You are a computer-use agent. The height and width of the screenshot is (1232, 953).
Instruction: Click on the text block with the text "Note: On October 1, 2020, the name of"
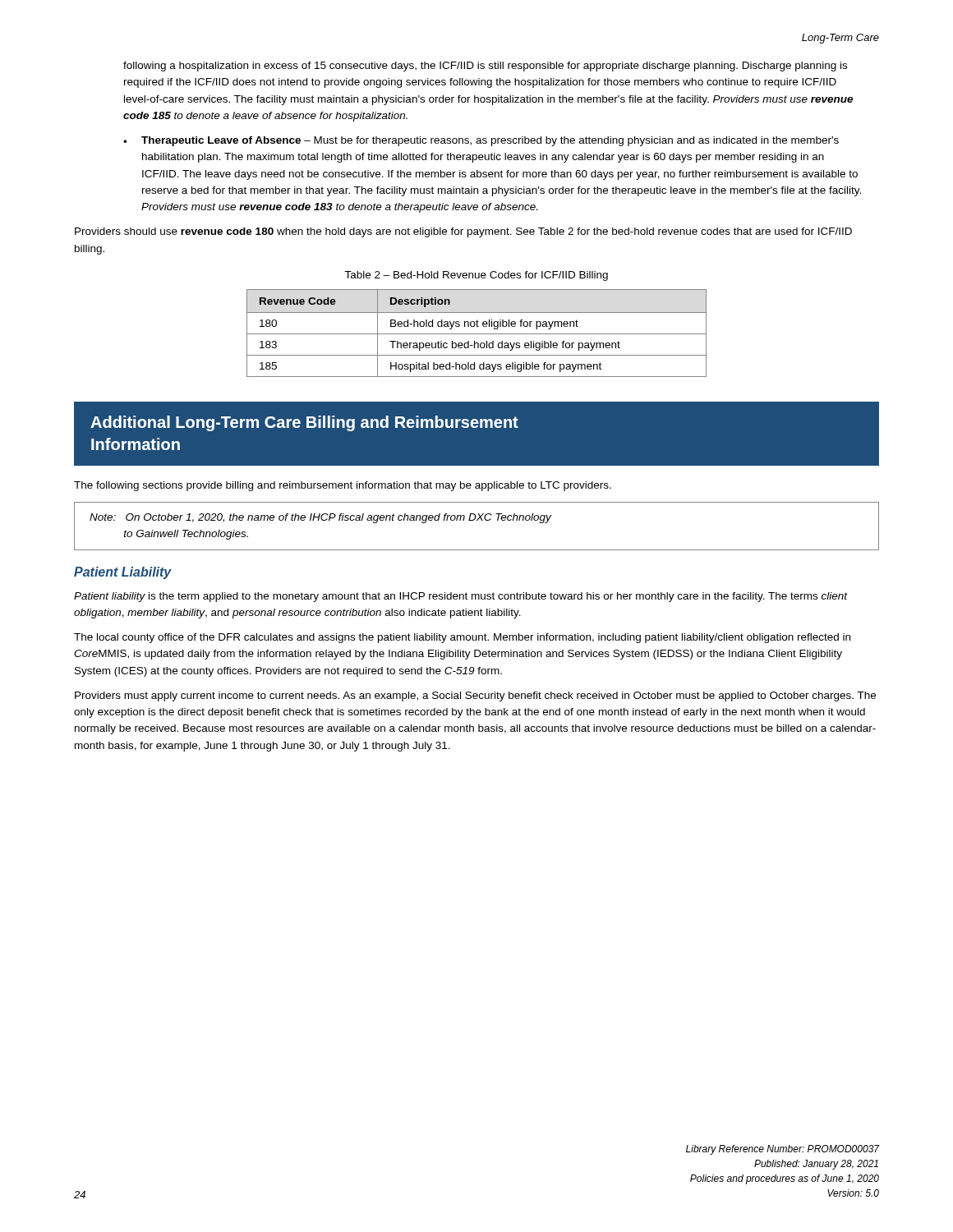tap(320, 525)
